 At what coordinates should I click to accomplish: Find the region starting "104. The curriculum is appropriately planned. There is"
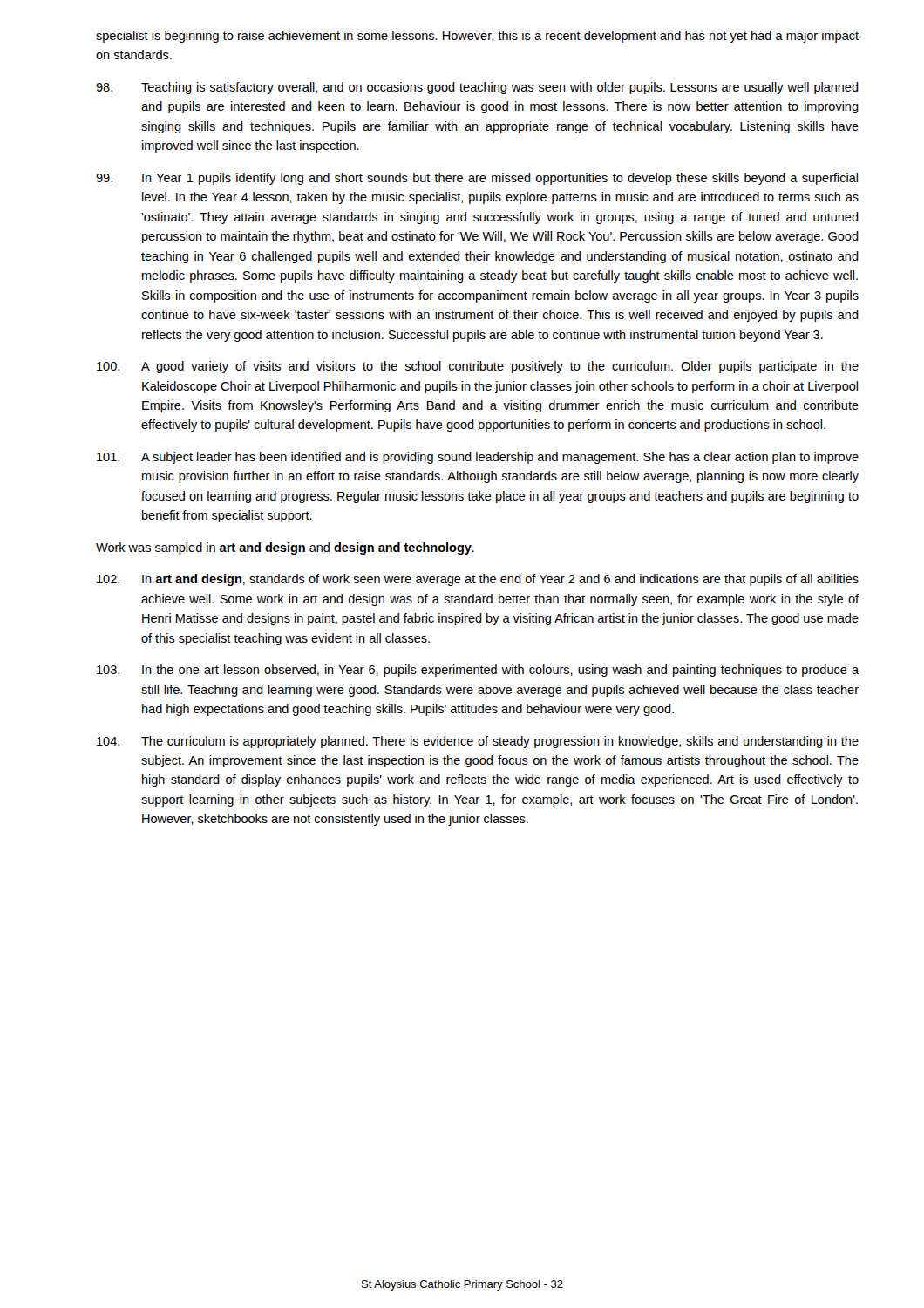(477, 780)
